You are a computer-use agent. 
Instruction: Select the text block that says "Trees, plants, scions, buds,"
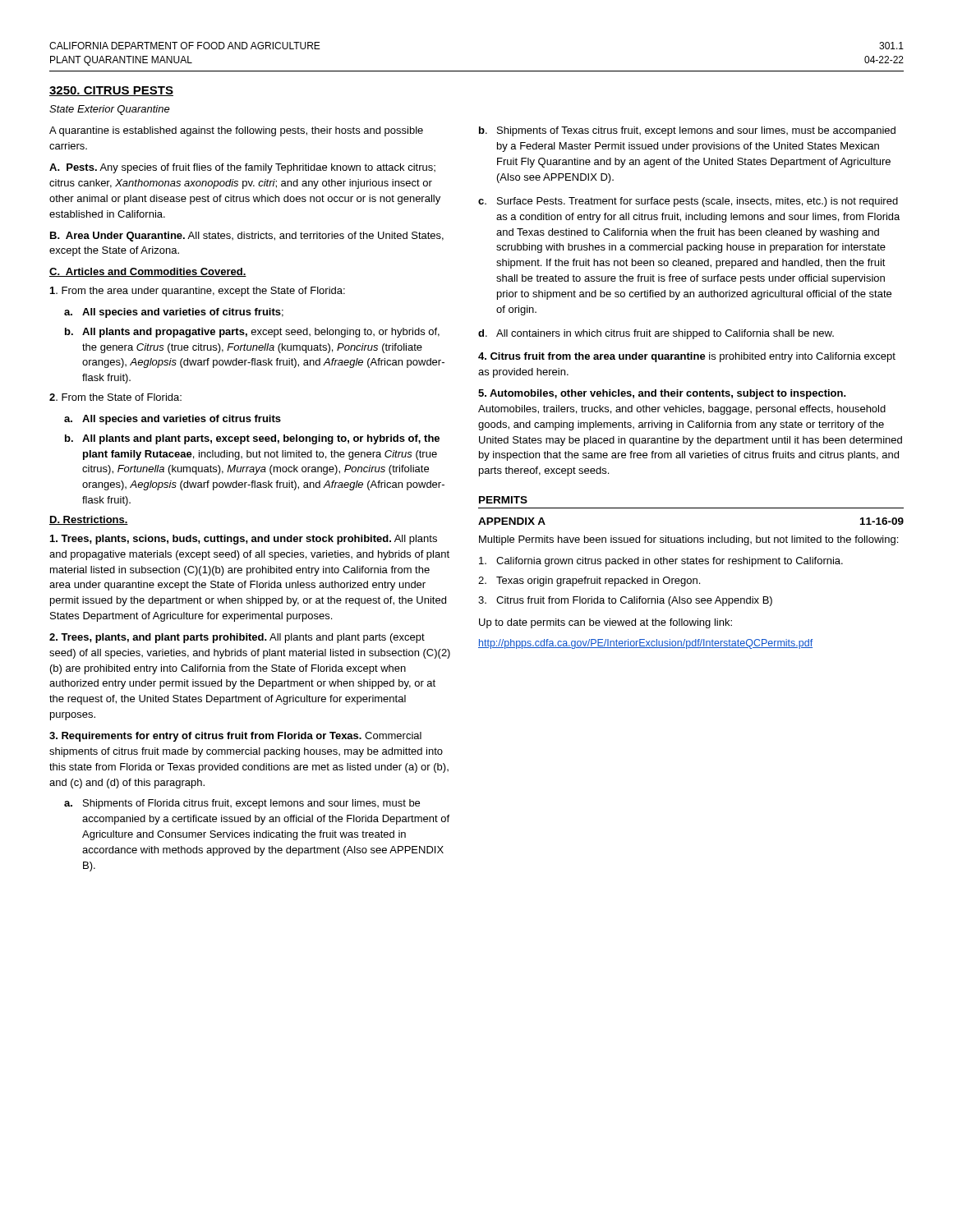pos(251,578)
